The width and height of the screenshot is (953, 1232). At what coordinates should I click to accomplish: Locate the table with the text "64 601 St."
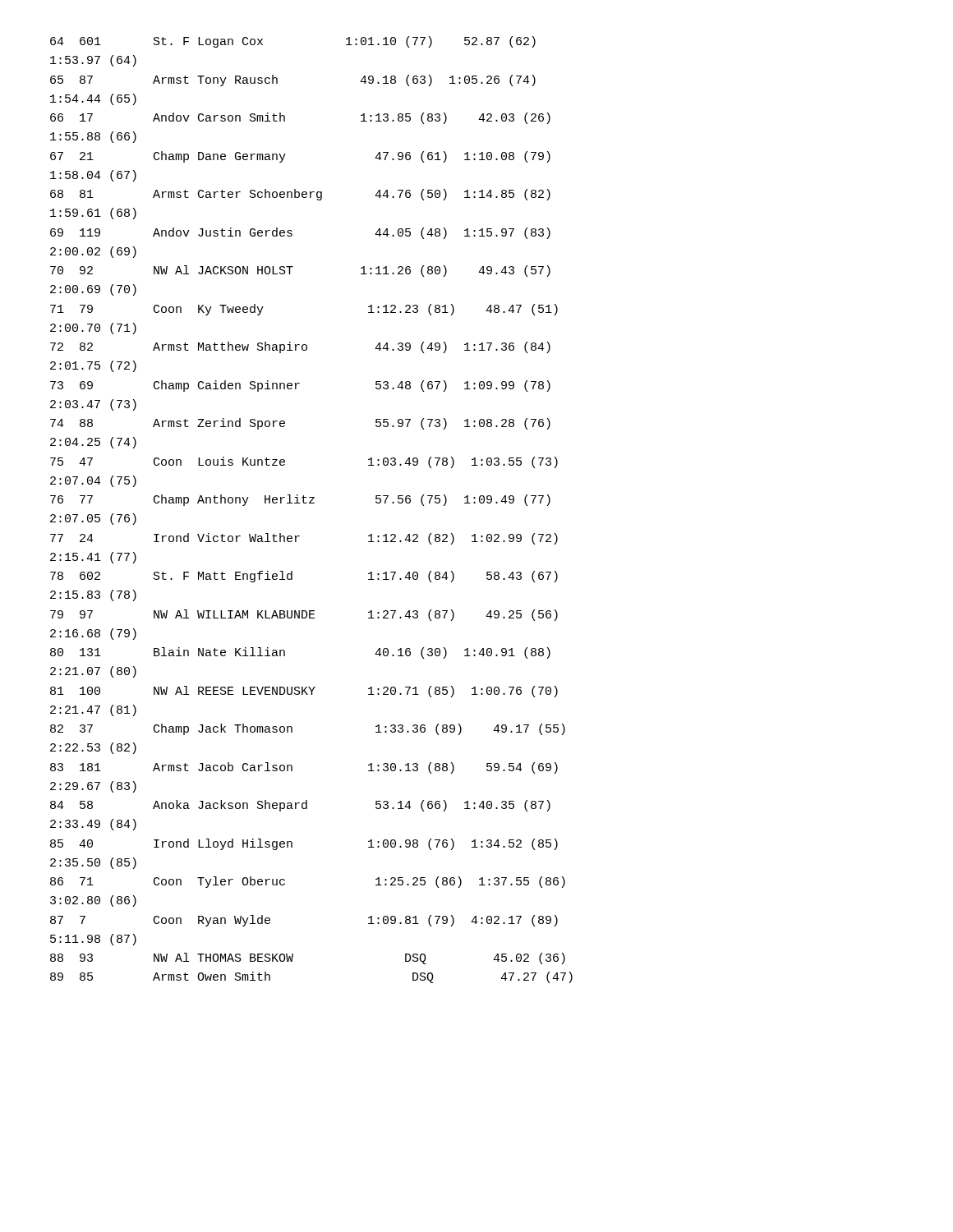[476, 510]
